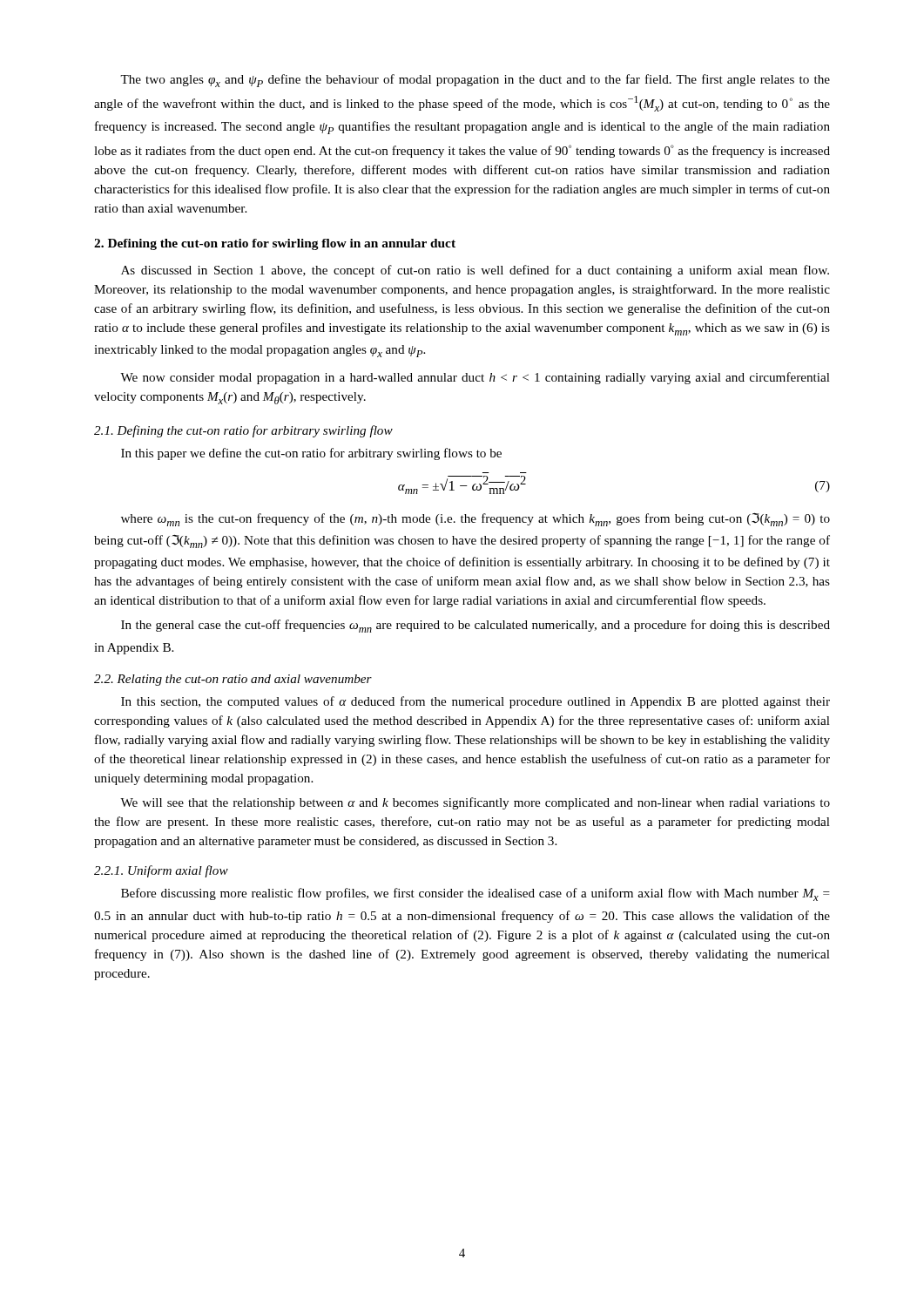Screen dimensions: 1307x924
Task: Where does it say "2.2.1. Uniform axial flow"?
Action: click(161, 871)
